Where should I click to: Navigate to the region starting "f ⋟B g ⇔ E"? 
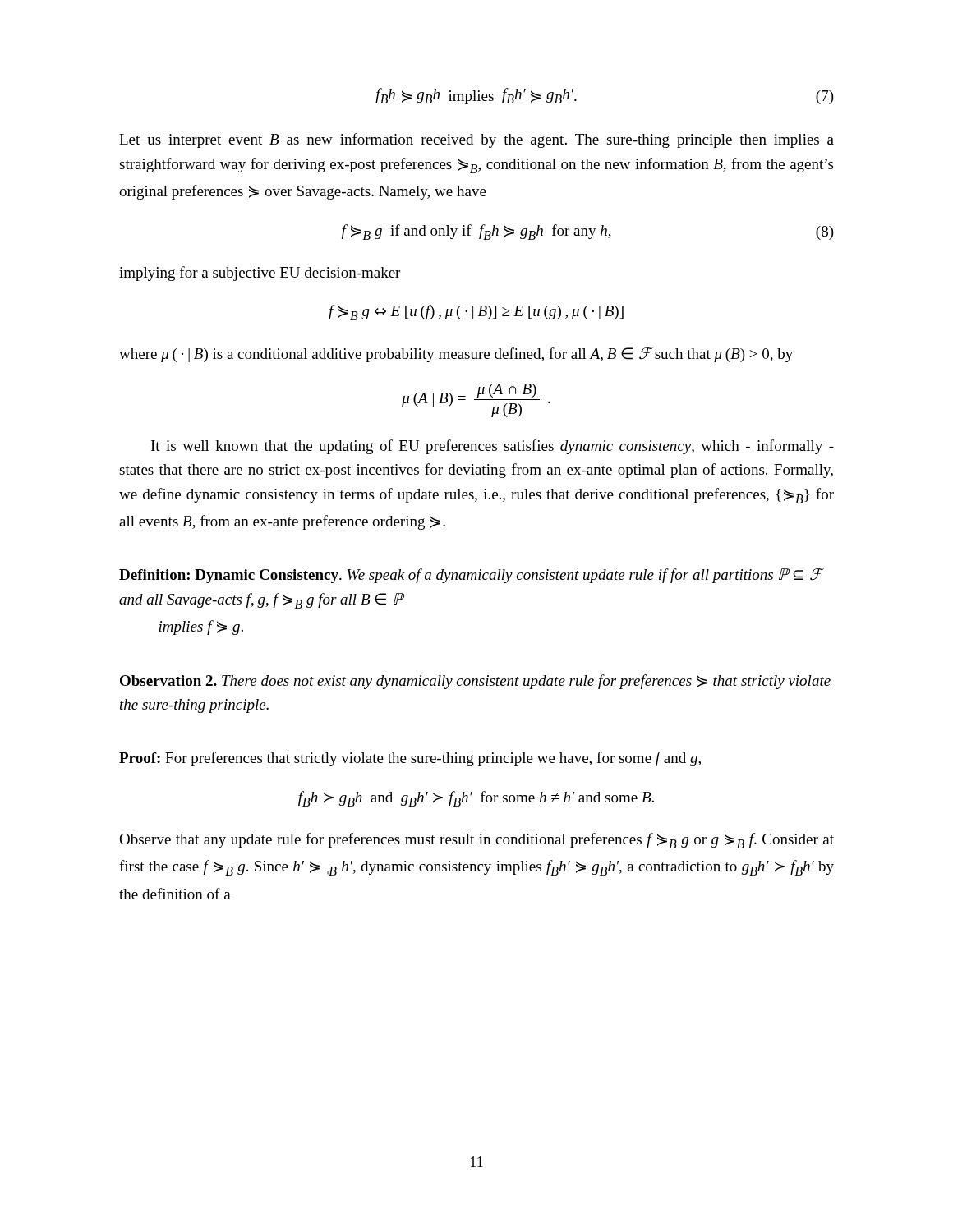tap(476, 313)
